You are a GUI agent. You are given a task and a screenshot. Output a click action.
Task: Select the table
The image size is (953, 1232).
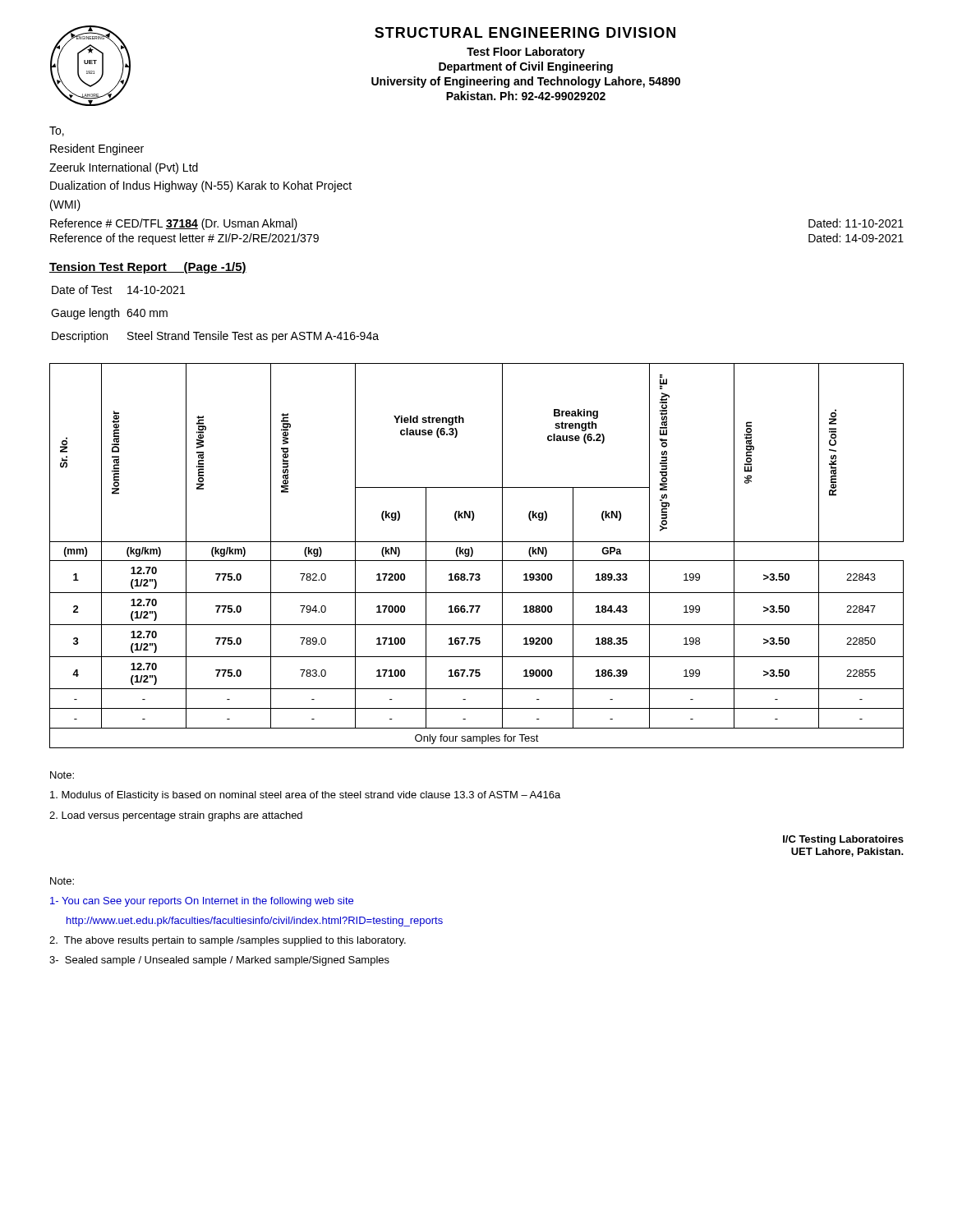pyautogui.click(x=476, y=556)
